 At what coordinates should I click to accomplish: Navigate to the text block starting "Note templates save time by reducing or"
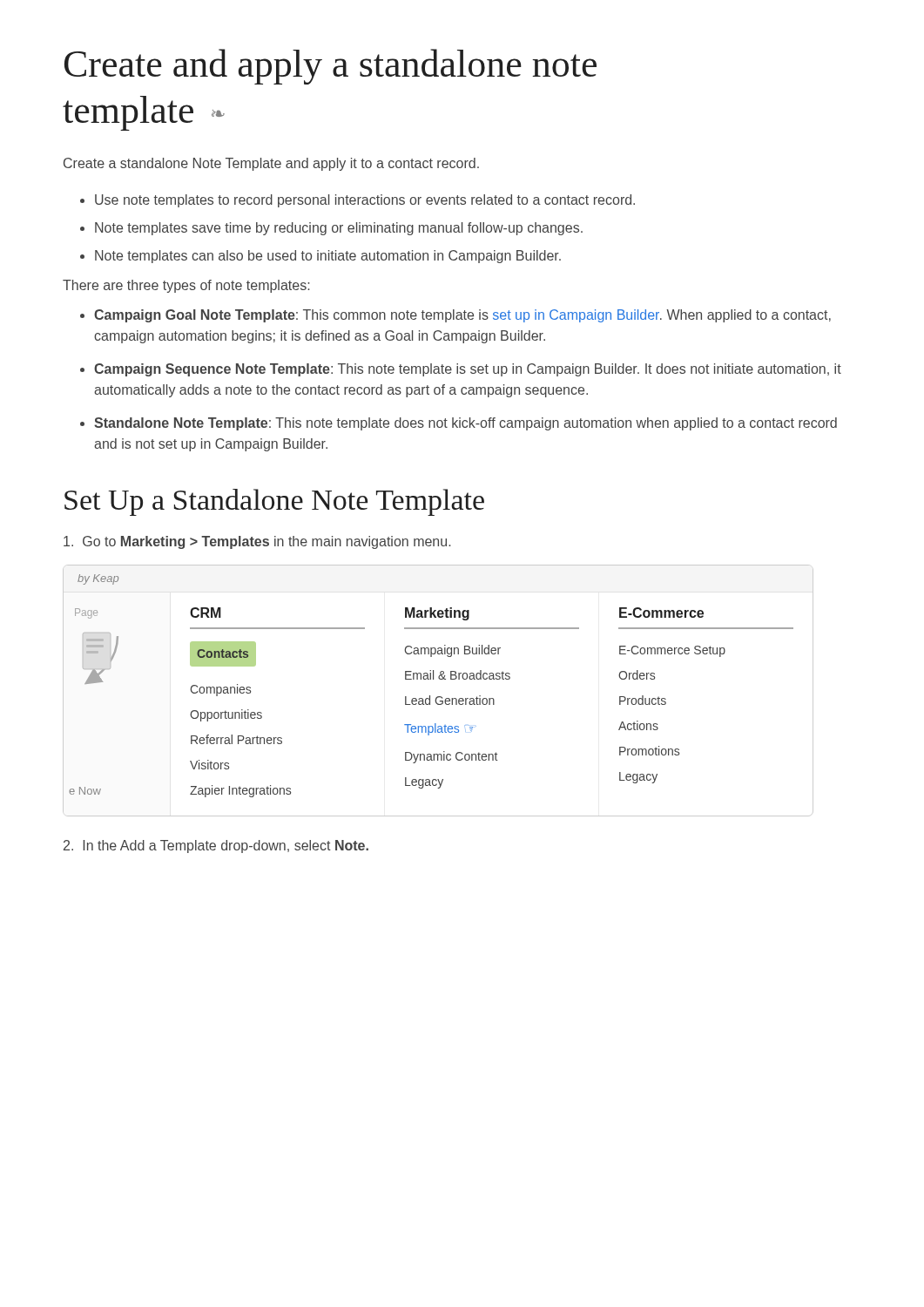point(462,228)
